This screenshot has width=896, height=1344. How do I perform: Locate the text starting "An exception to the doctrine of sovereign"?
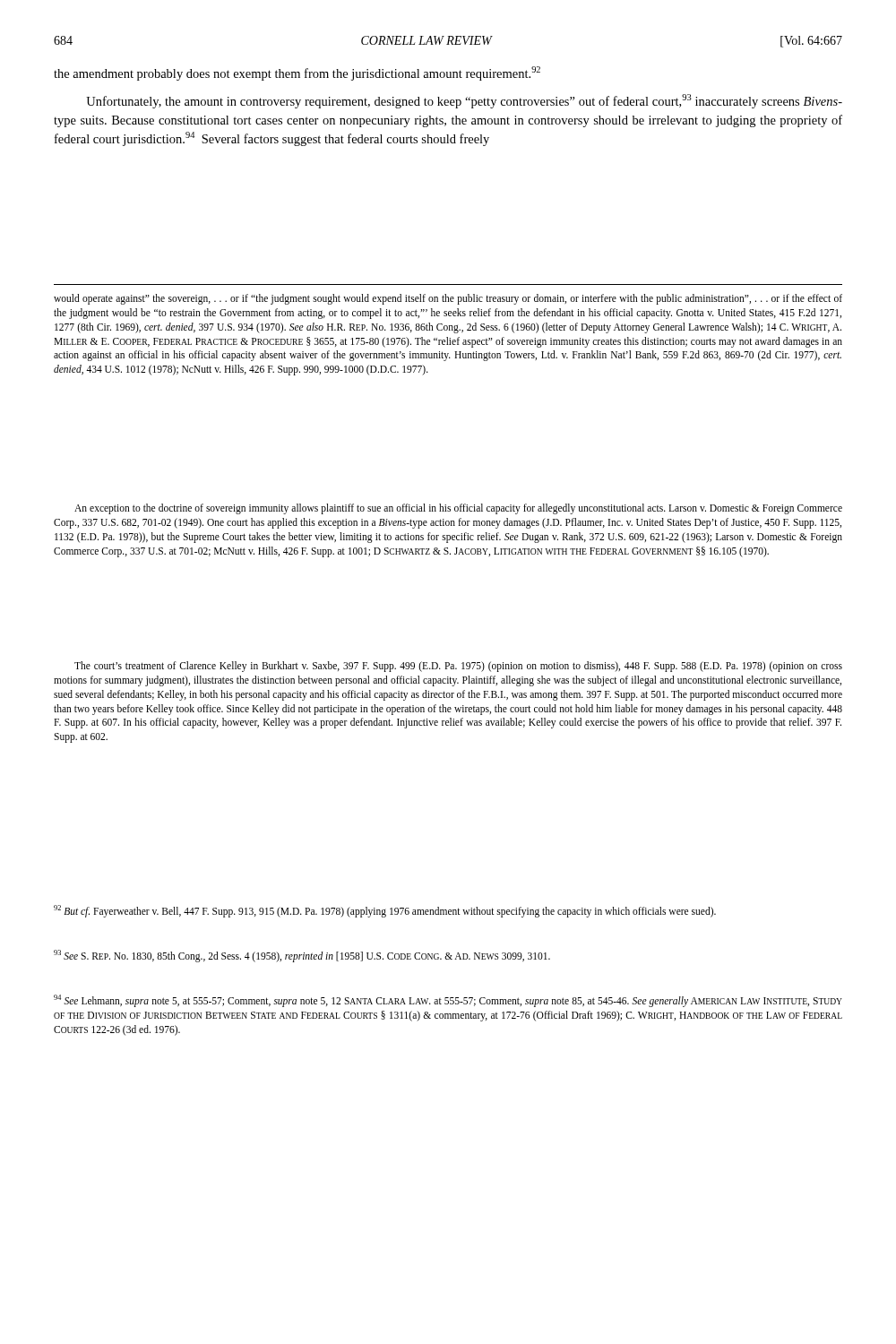[448, 530]
